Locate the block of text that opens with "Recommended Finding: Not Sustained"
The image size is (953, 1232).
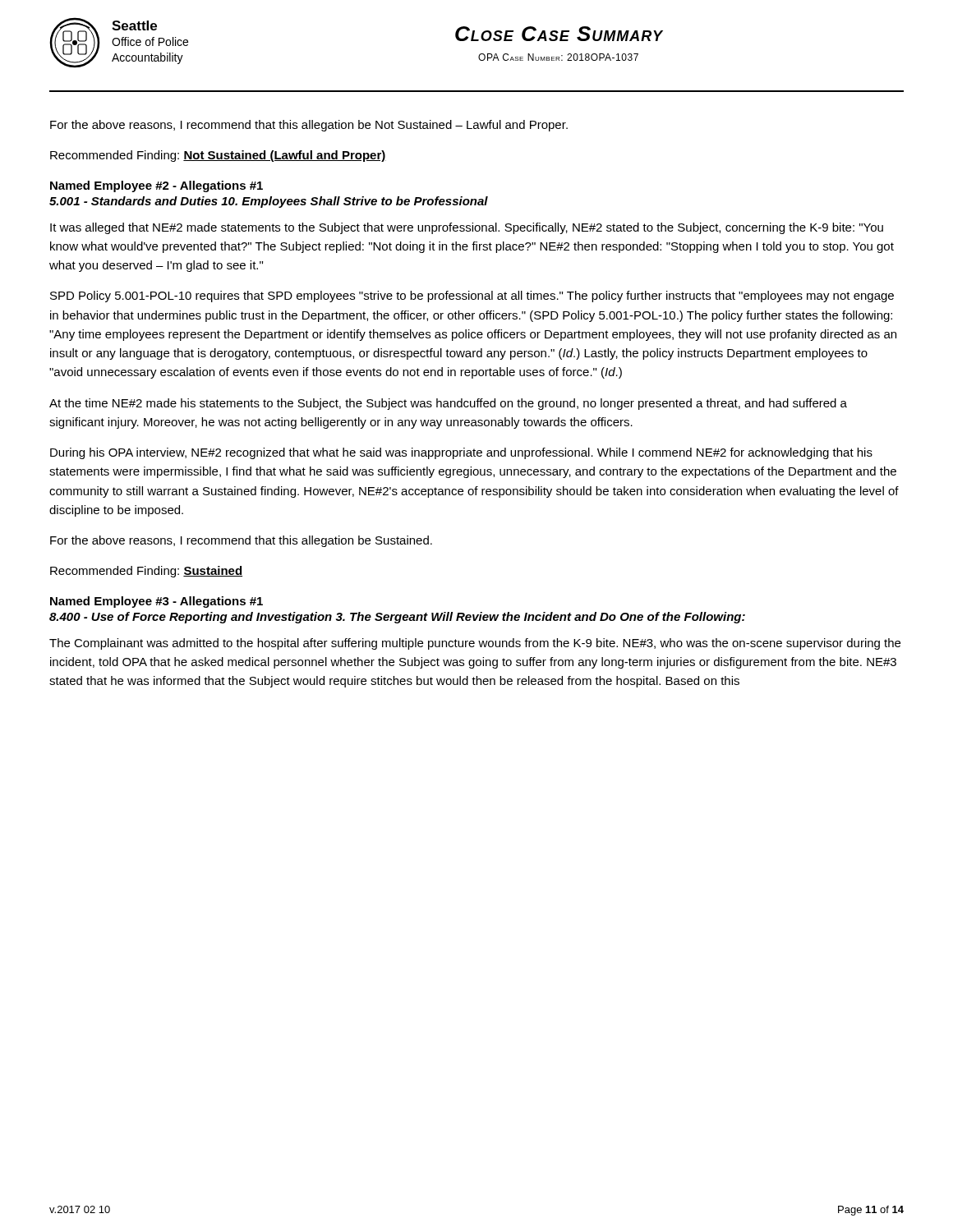[217, 155]
